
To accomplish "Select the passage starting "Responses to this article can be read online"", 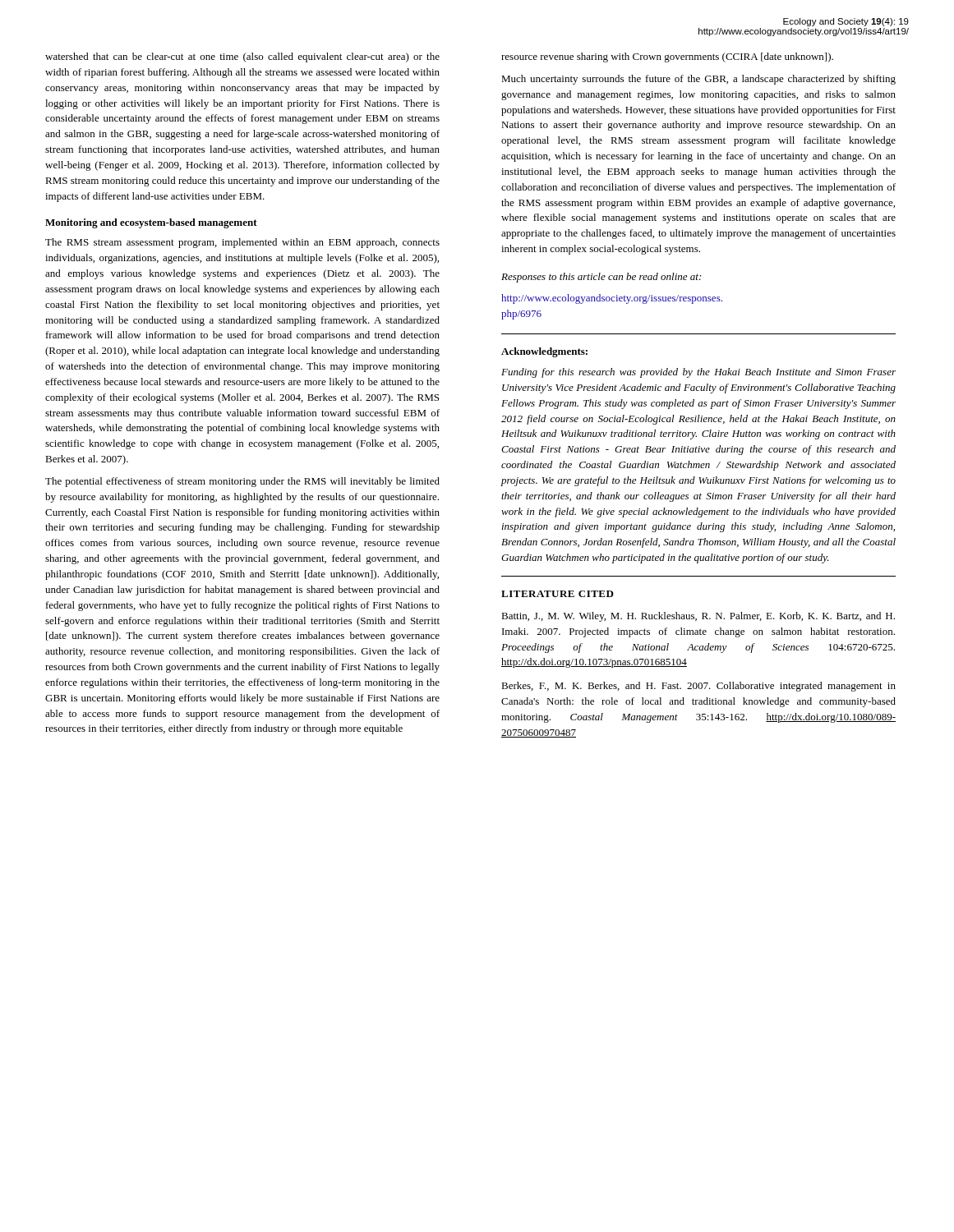I will 698,295.
